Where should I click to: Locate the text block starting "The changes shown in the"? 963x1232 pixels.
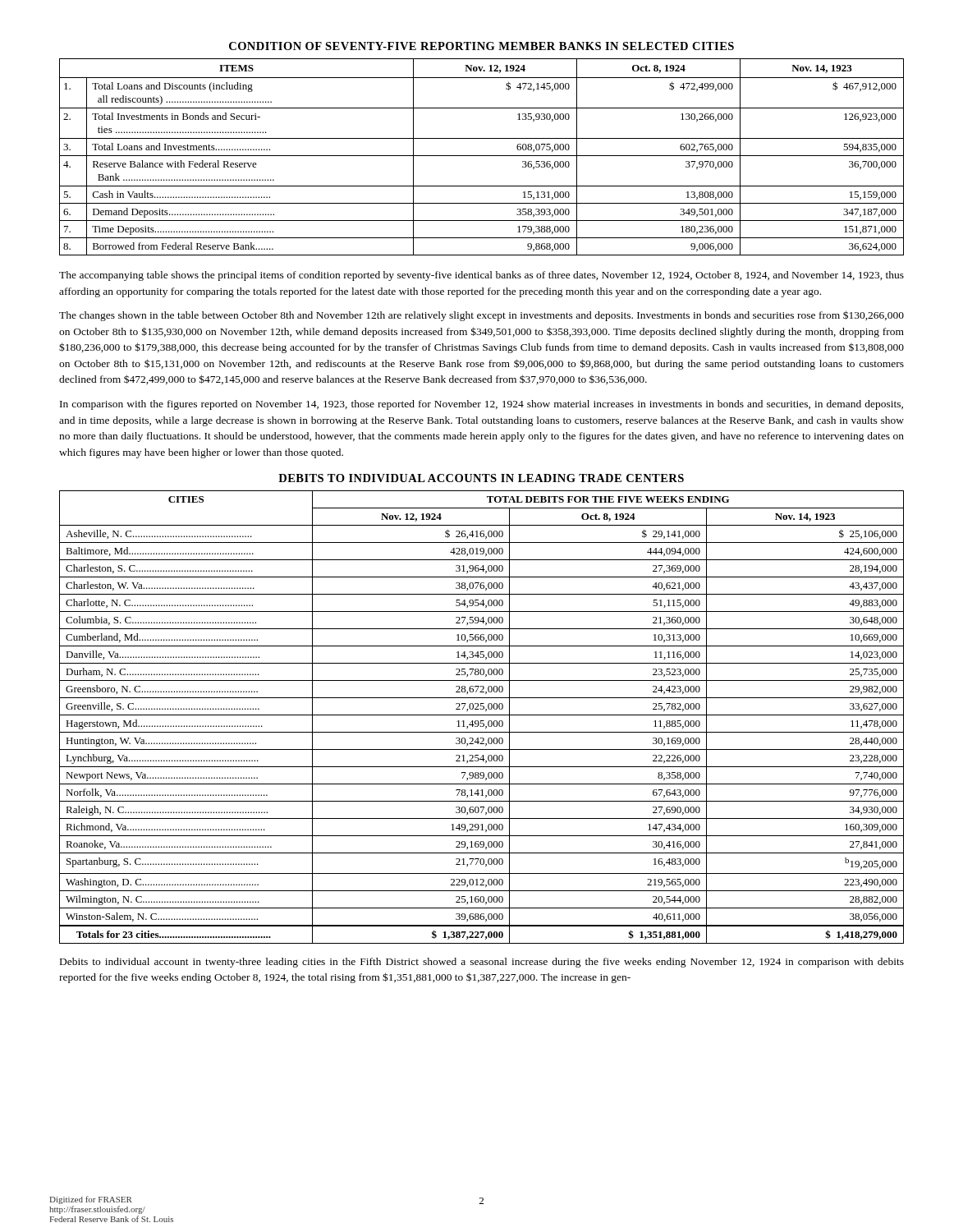tap(482, 347)
